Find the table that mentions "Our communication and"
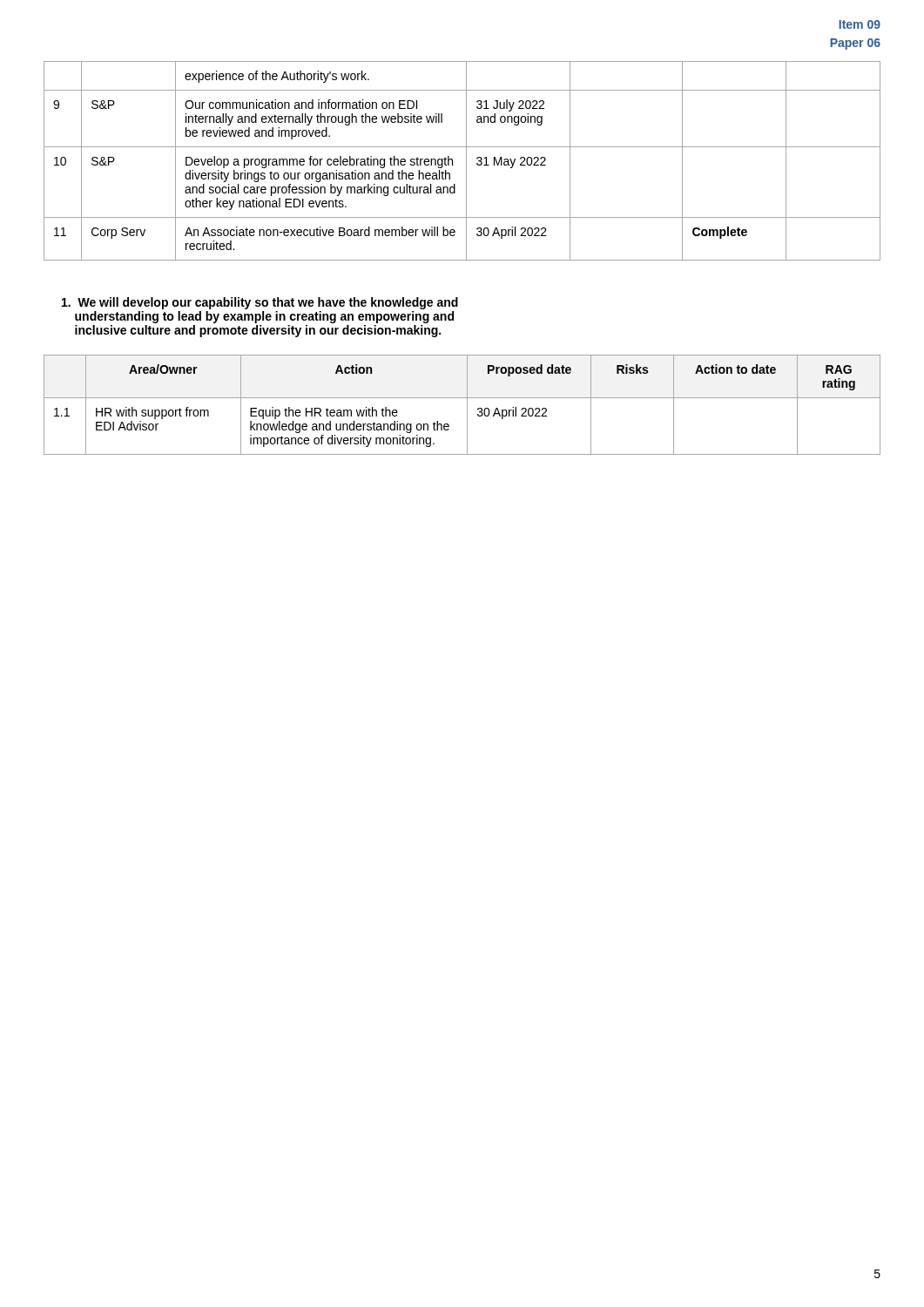 point(462,161)
